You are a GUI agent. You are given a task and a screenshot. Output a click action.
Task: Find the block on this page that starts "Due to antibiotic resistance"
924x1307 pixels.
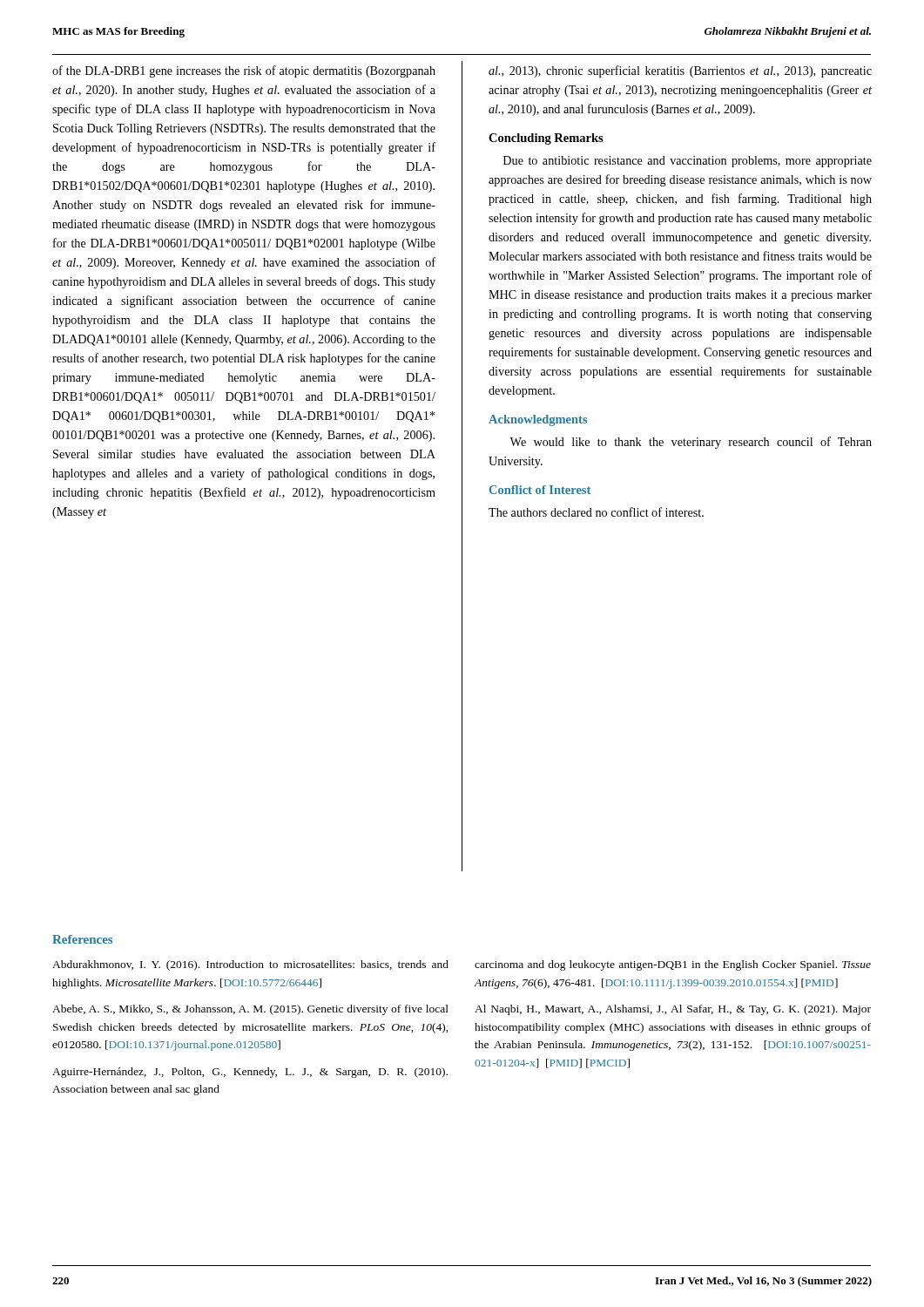pyautogui.click(x=680, y=275)
